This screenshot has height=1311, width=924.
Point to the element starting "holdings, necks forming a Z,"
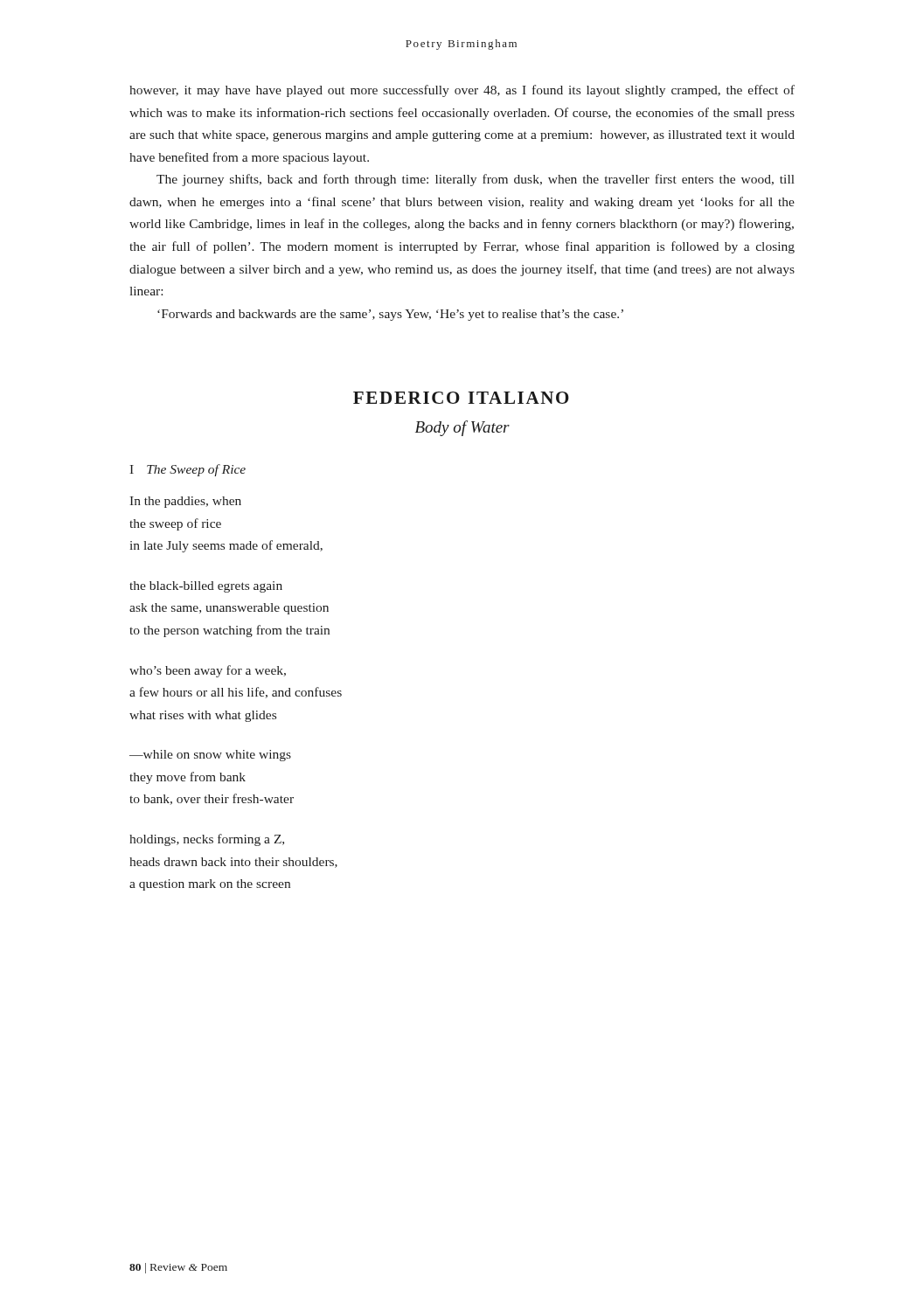[207, 840]
